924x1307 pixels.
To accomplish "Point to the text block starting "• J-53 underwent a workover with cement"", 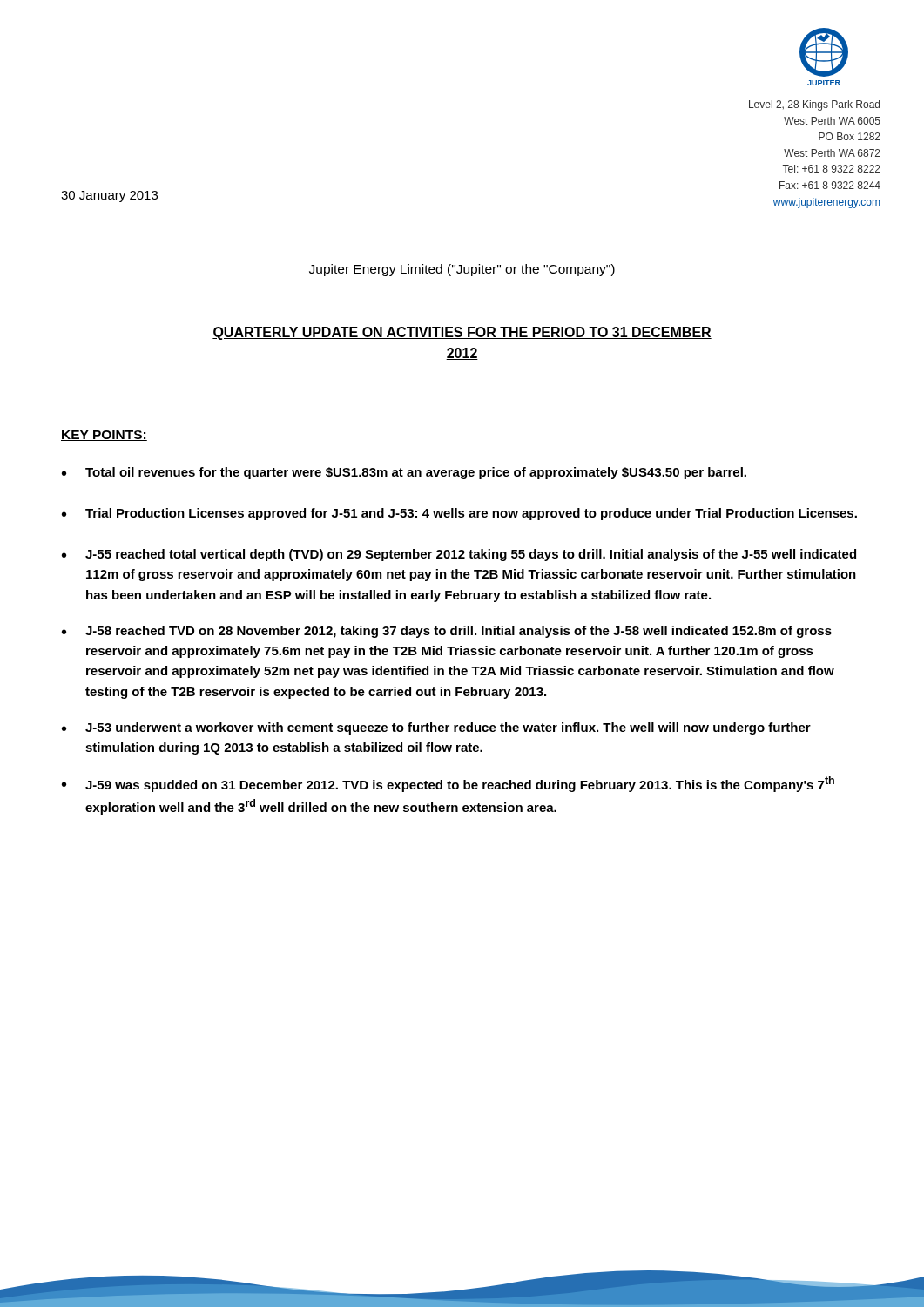I will (466, 737).
